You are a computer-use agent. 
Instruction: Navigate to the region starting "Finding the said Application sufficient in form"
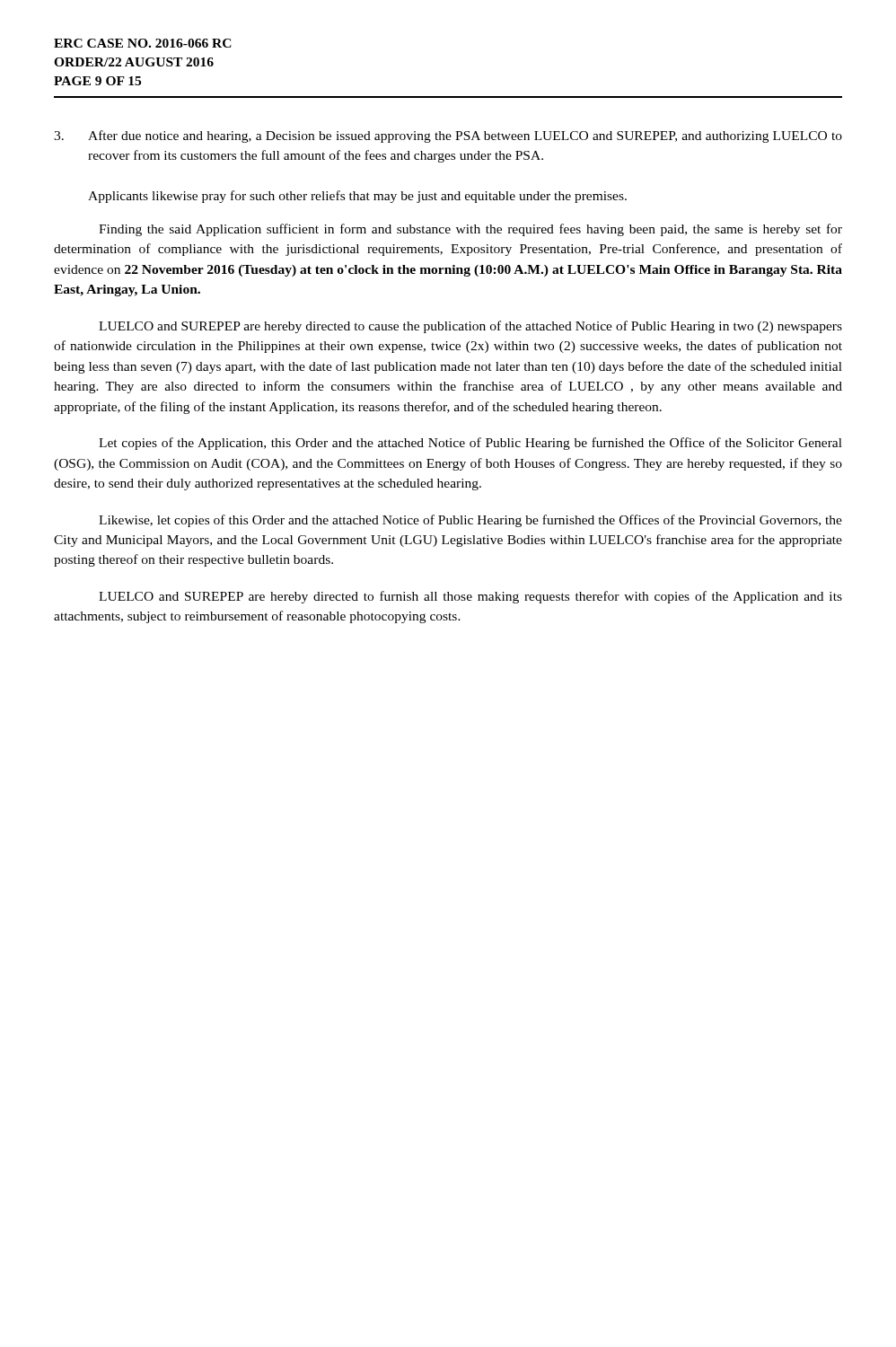tap(448, 259)
